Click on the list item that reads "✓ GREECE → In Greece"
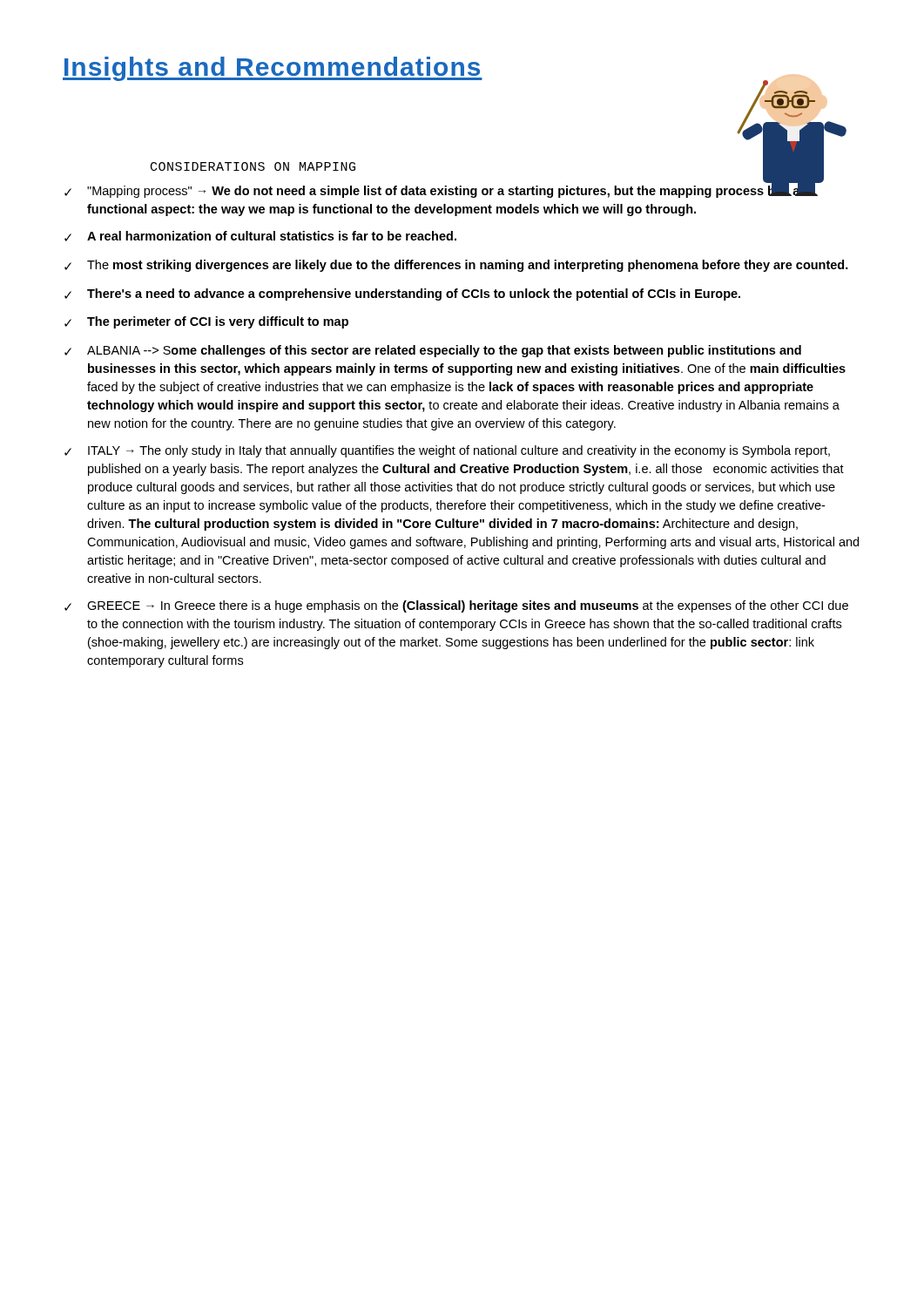Image resolution: width=924 pixels, height=1307 pixels. [x=462, y=634]
